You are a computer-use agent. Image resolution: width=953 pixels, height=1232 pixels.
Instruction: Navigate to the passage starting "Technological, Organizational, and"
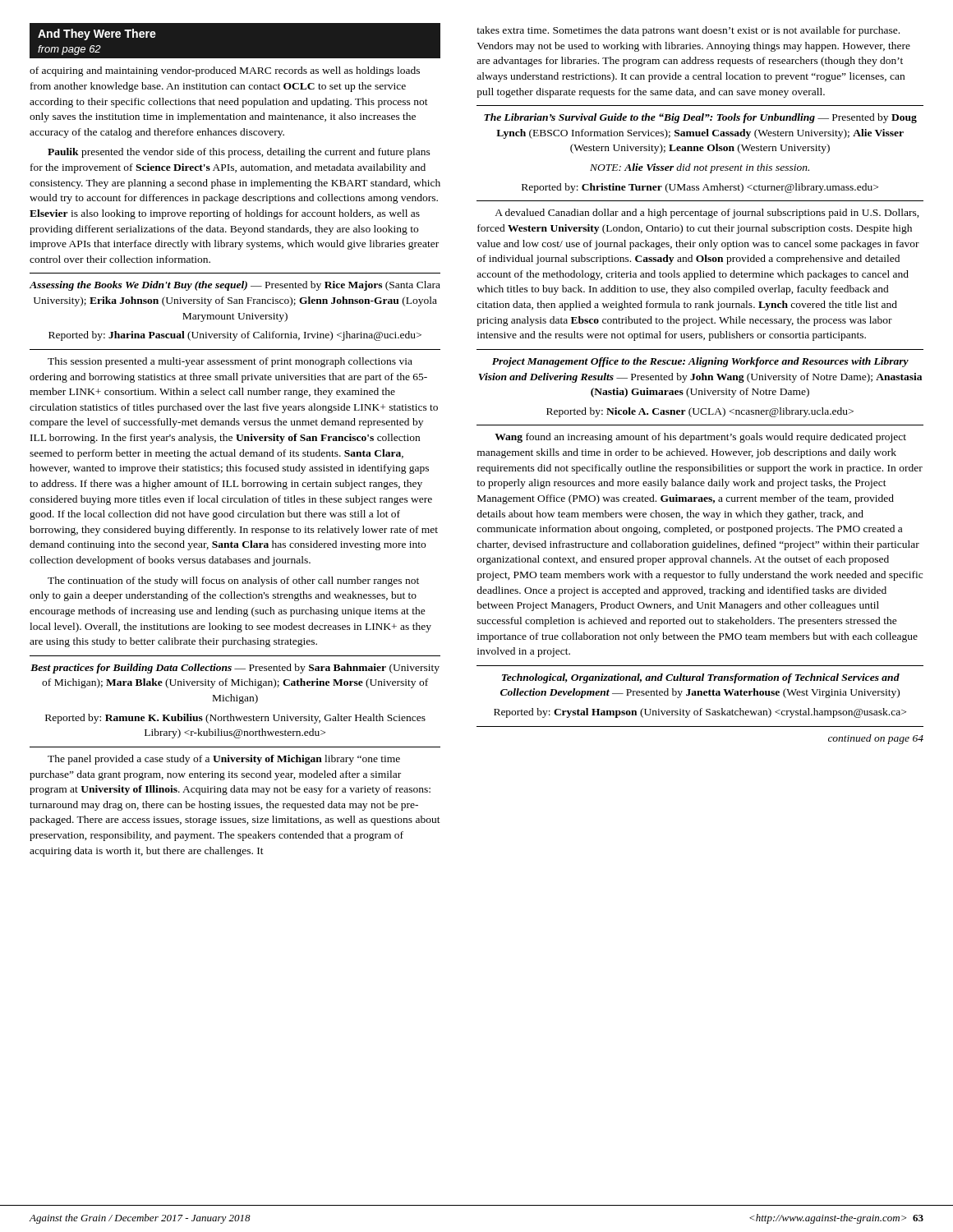[700, 685]
